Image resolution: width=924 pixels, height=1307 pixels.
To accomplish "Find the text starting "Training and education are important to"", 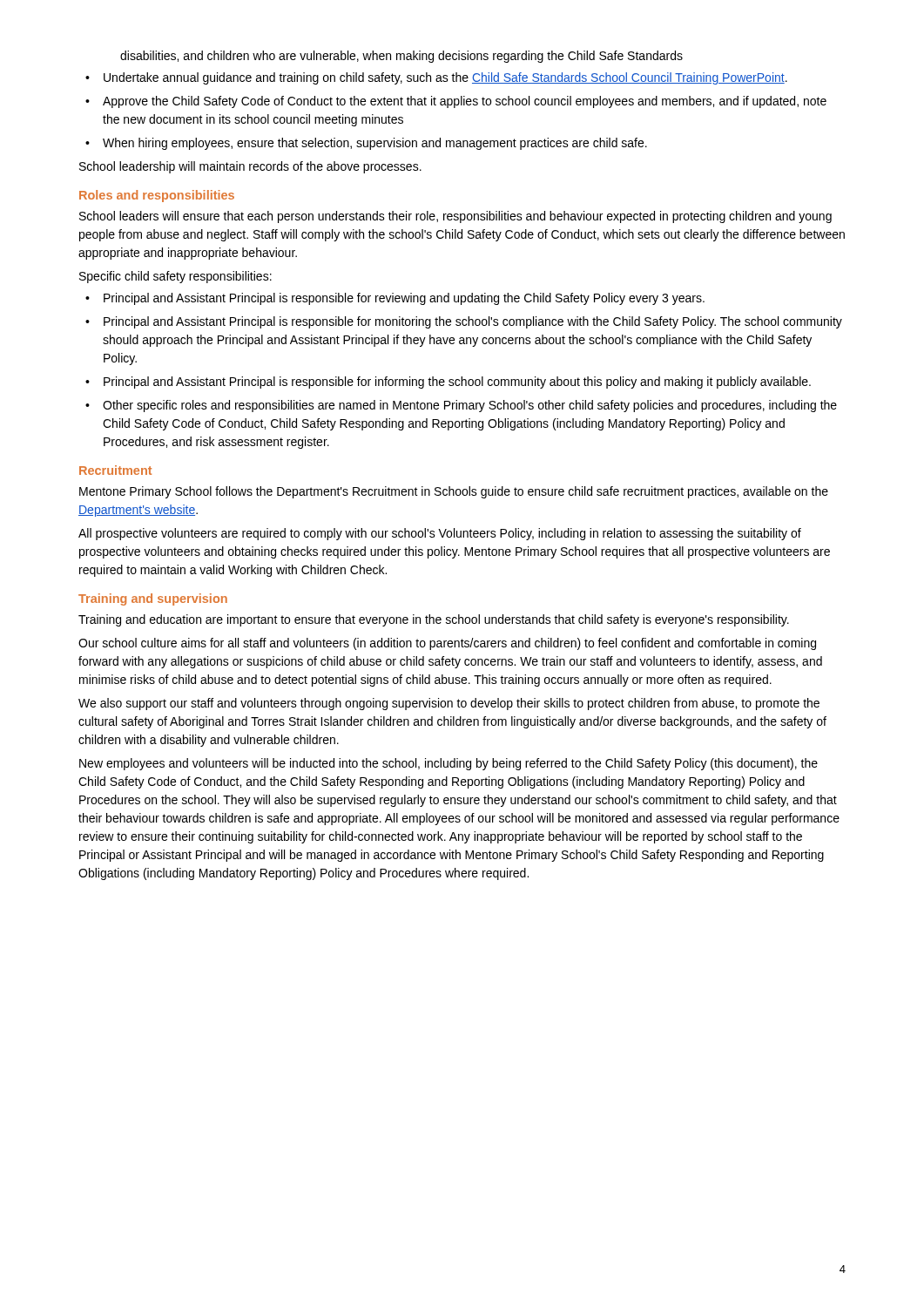I will pyautogui.click(x=434, y=620).
